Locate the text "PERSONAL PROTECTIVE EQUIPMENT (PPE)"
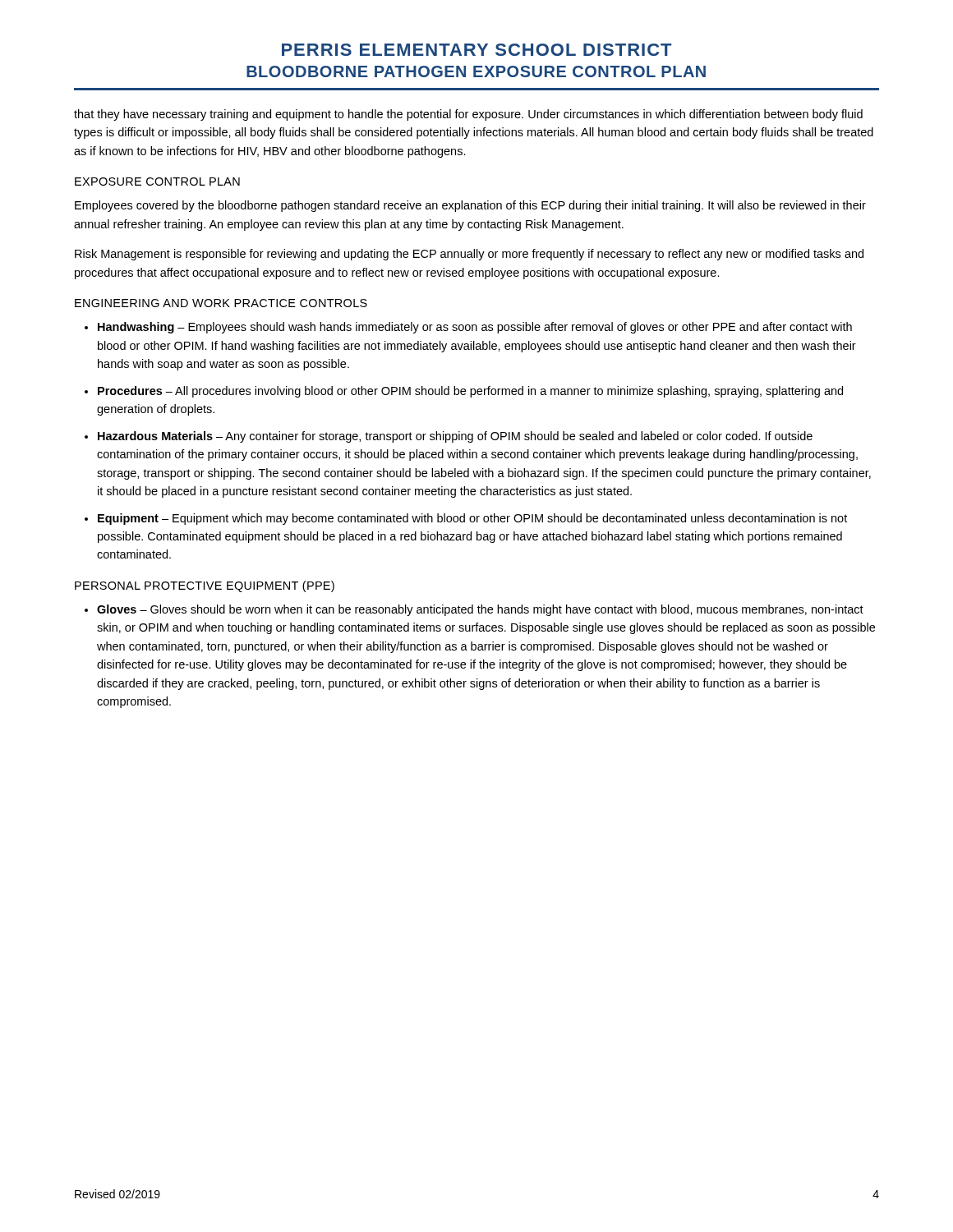Image resolution: width=953 pixels, height=1232 pixels. pos(205,586)
